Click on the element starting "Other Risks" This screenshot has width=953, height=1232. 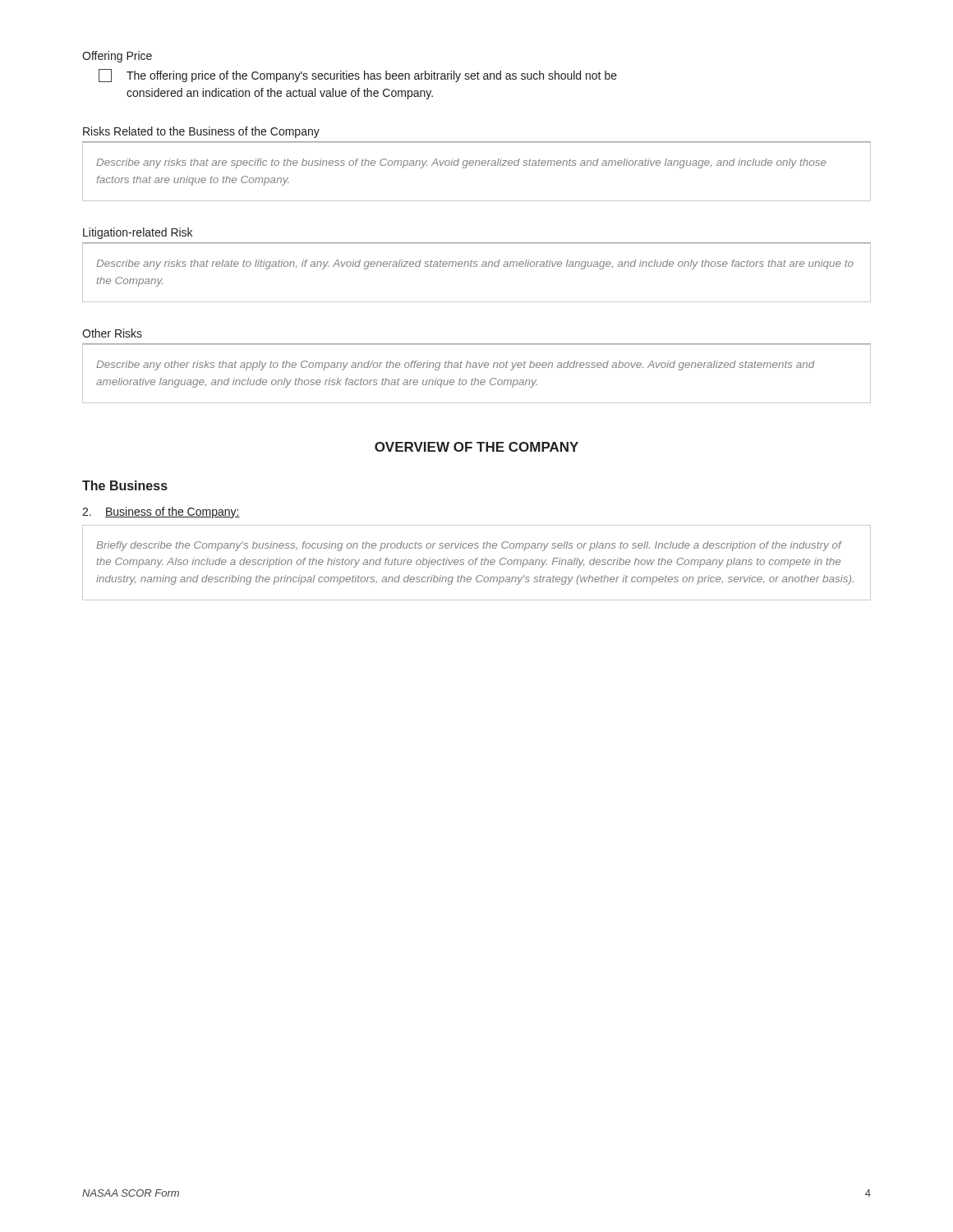[112, 333]
